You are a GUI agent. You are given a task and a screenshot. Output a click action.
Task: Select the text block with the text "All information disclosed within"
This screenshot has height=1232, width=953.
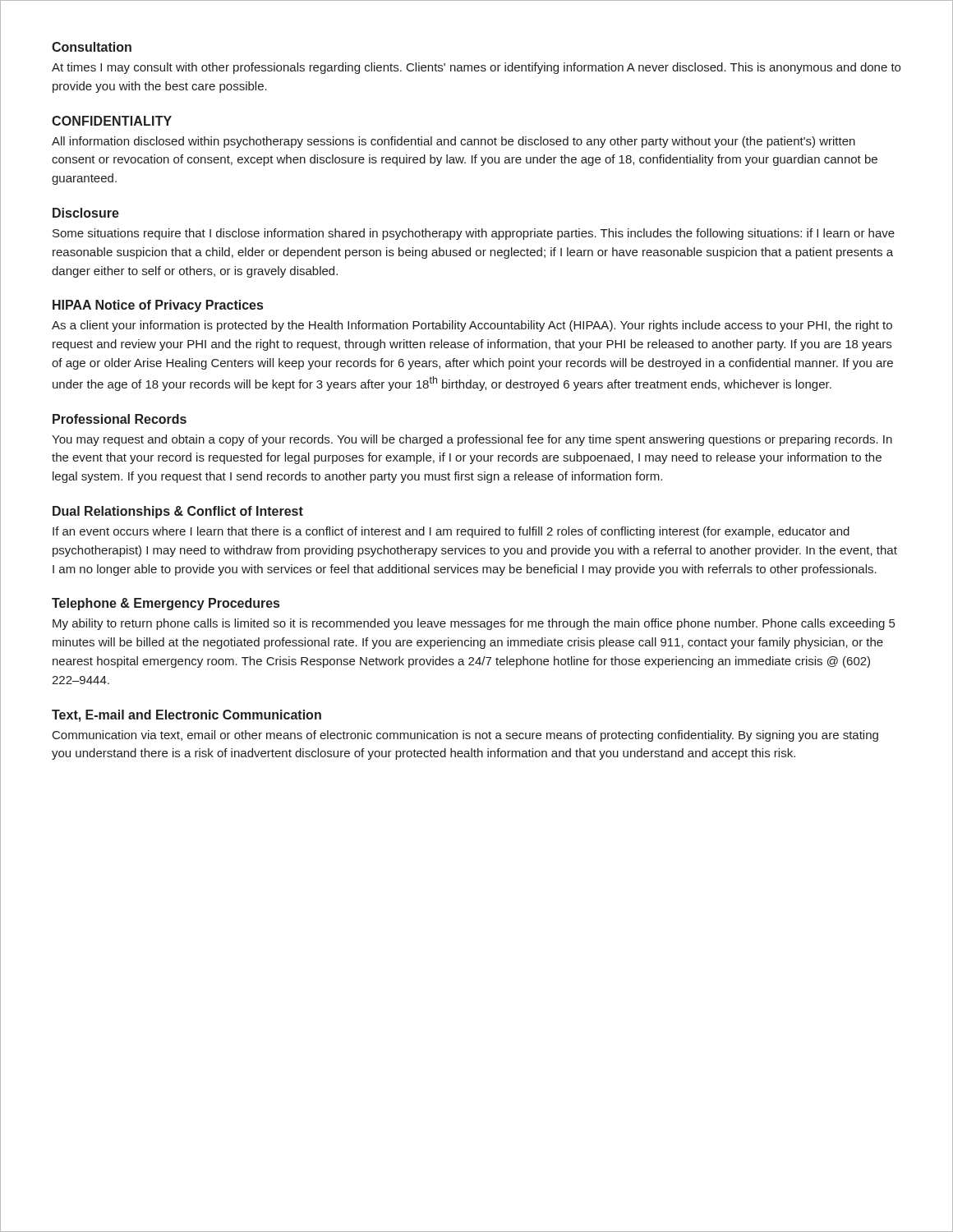point(465,159)
